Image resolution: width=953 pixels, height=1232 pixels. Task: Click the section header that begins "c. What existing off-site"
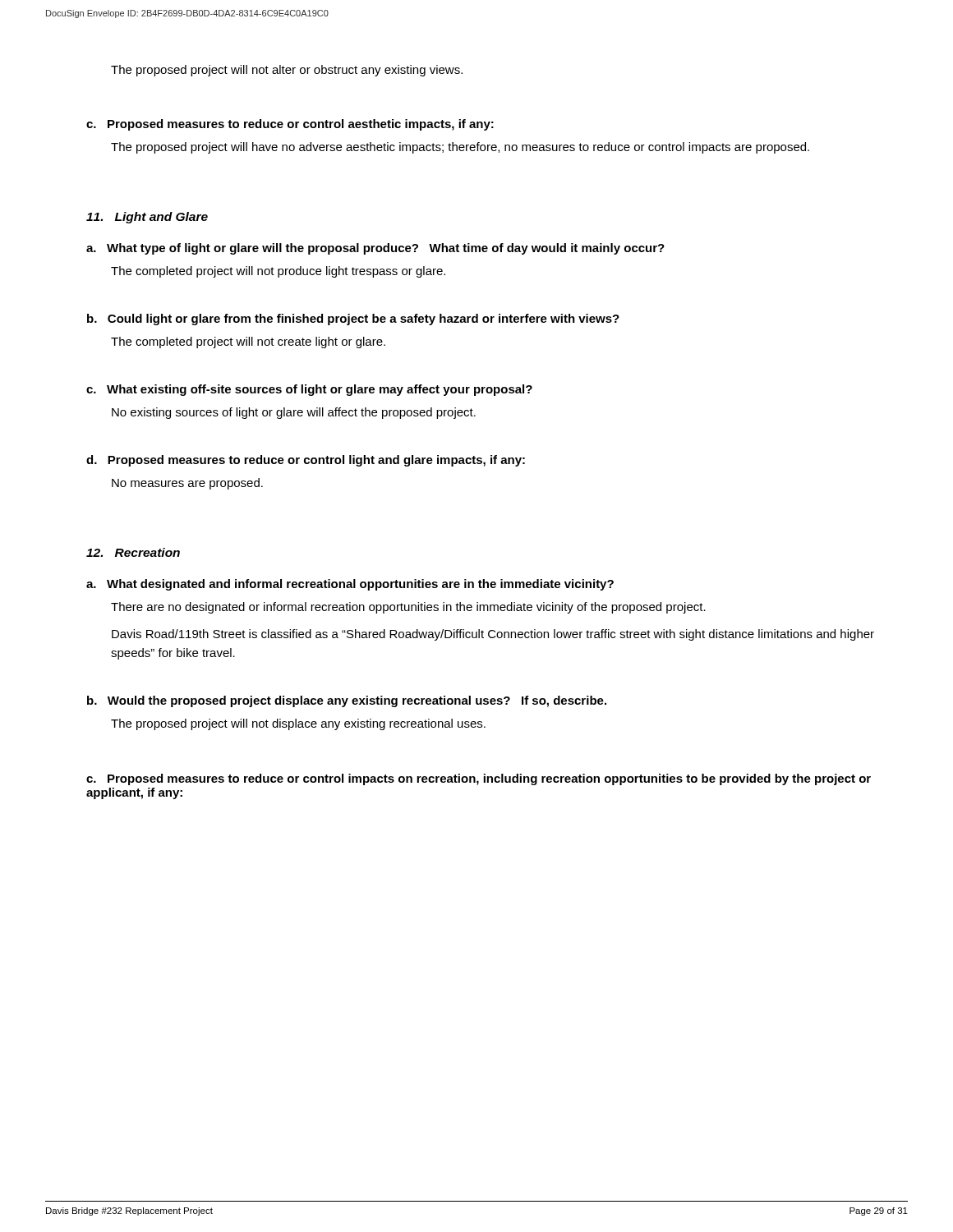pyautogui.click(x=309, y=389)
